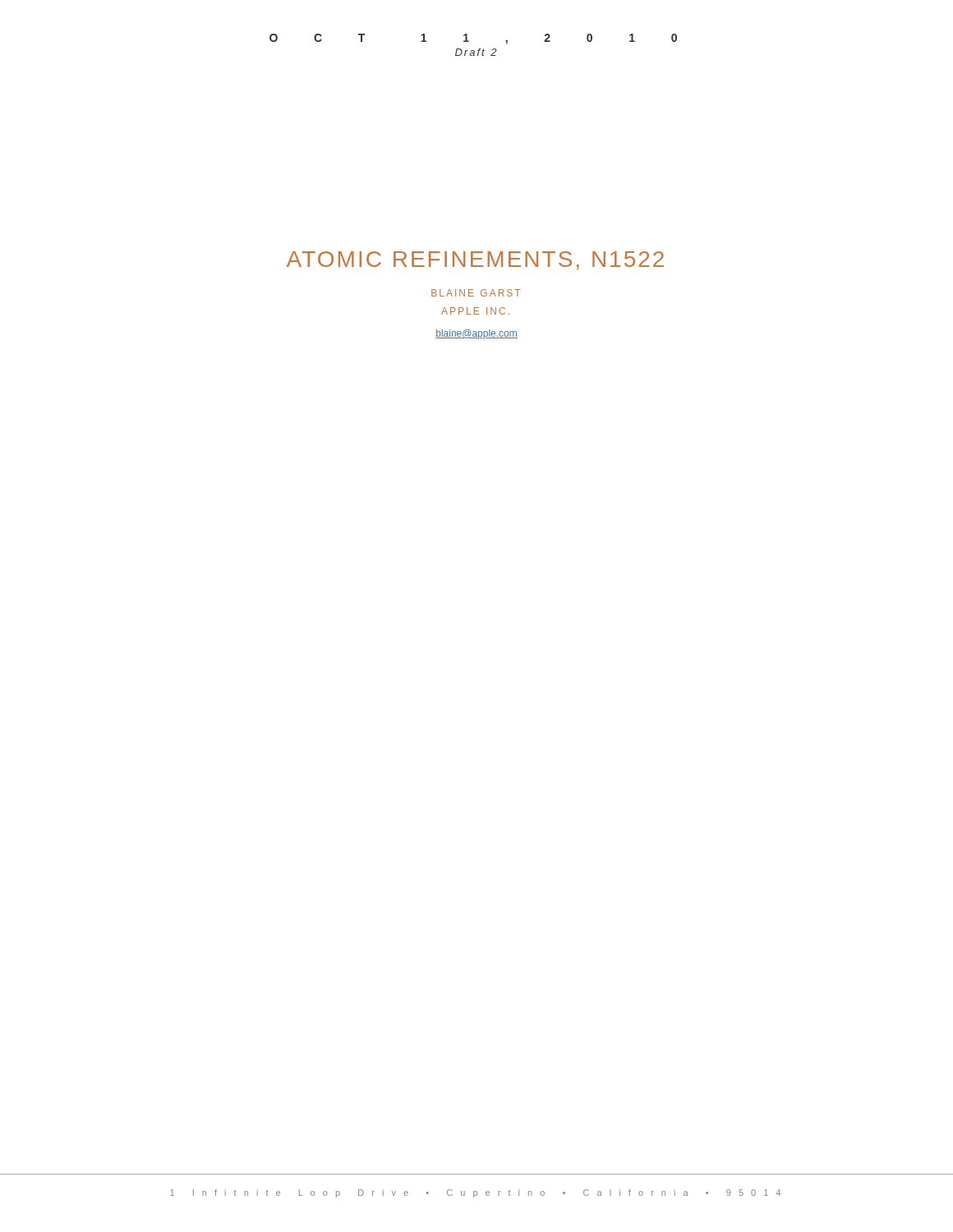Click where it says "ATOMIC REFINEMENTS, N1522"
953x1232 pixels.
(x=476, y=259)
